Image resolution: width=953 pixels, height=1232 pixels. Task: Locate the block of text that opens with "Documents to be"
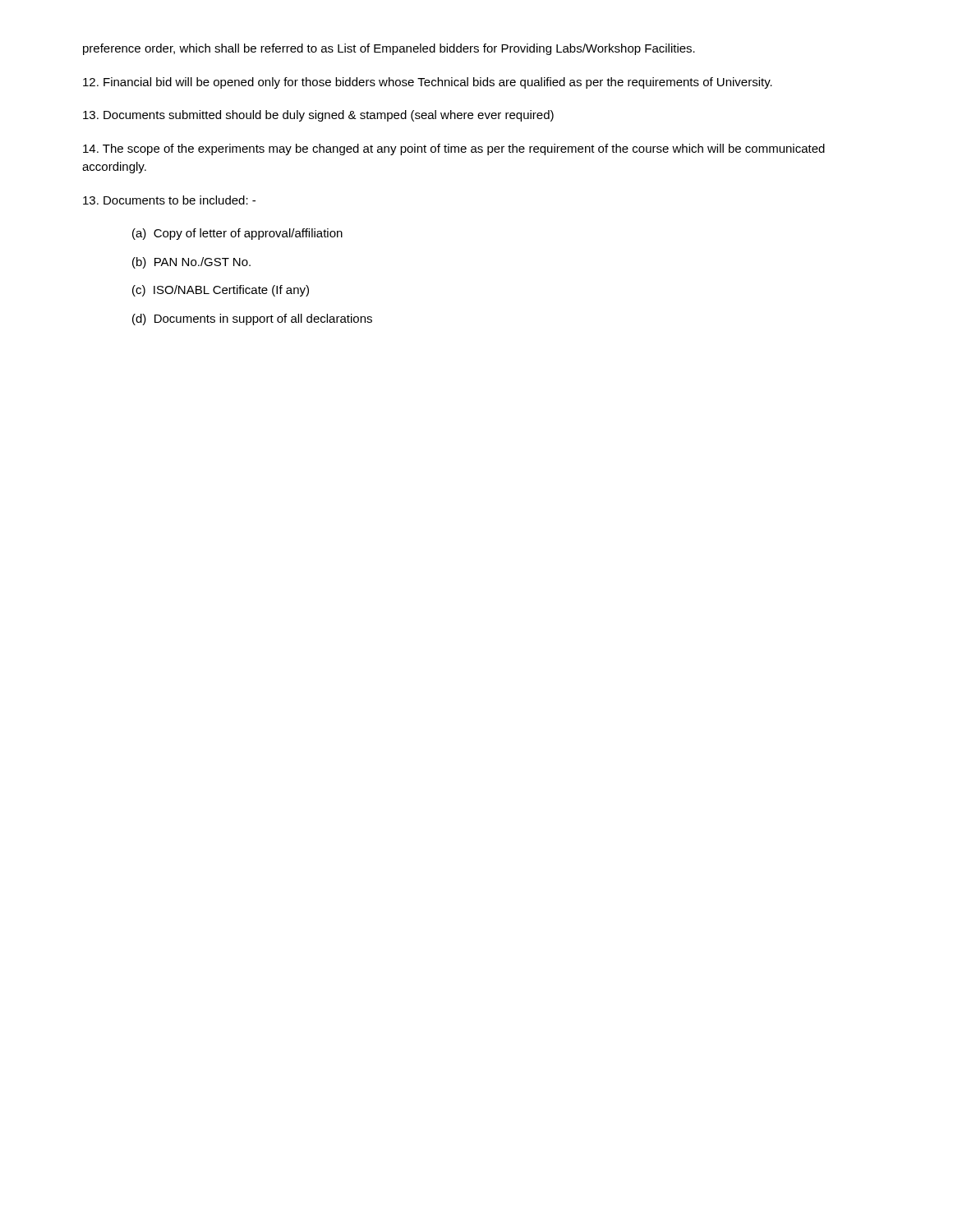coord(169,200)
